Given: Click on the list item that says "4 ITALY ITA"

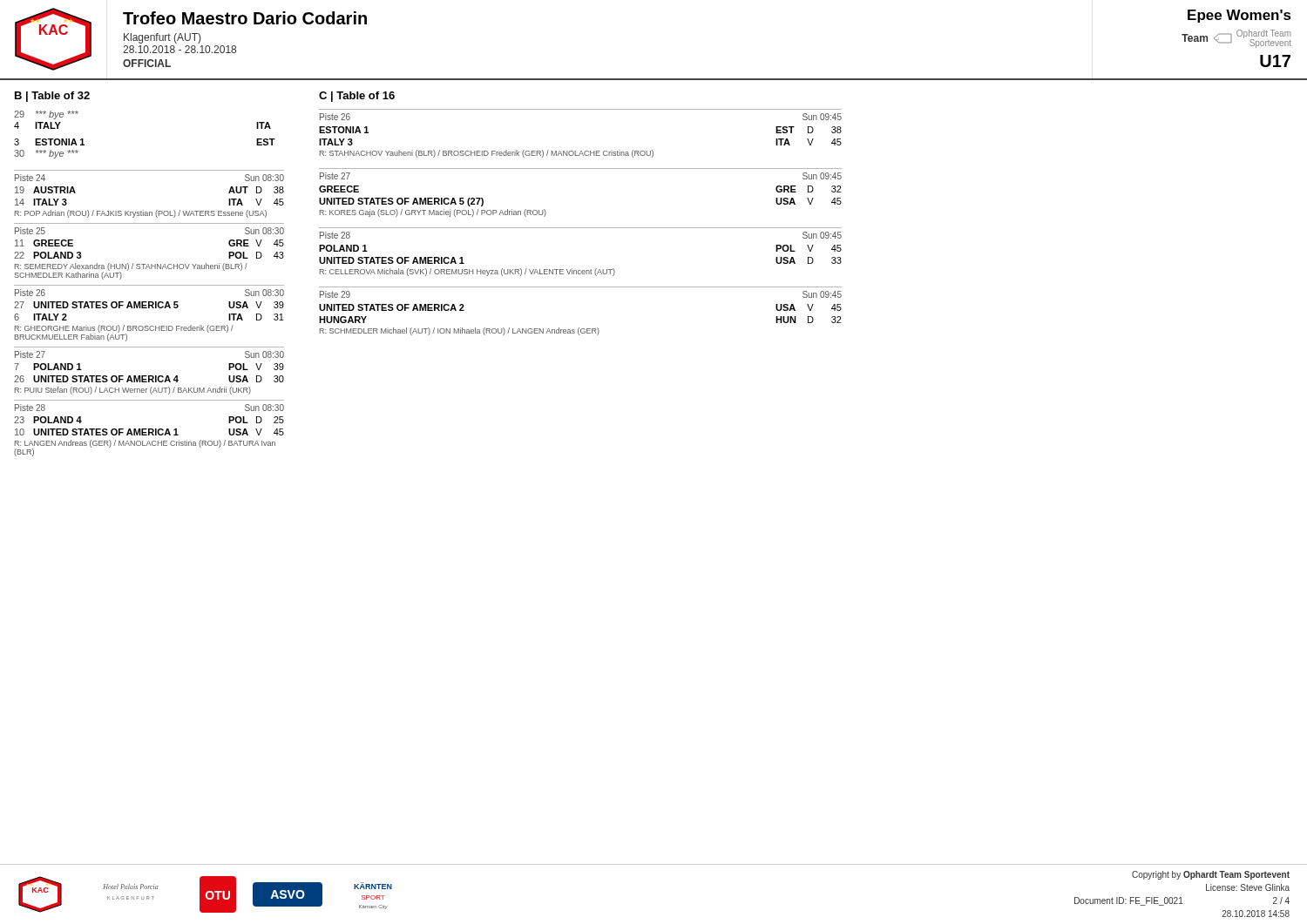Looking at the screenshot, I should click(x=47, y=125).
